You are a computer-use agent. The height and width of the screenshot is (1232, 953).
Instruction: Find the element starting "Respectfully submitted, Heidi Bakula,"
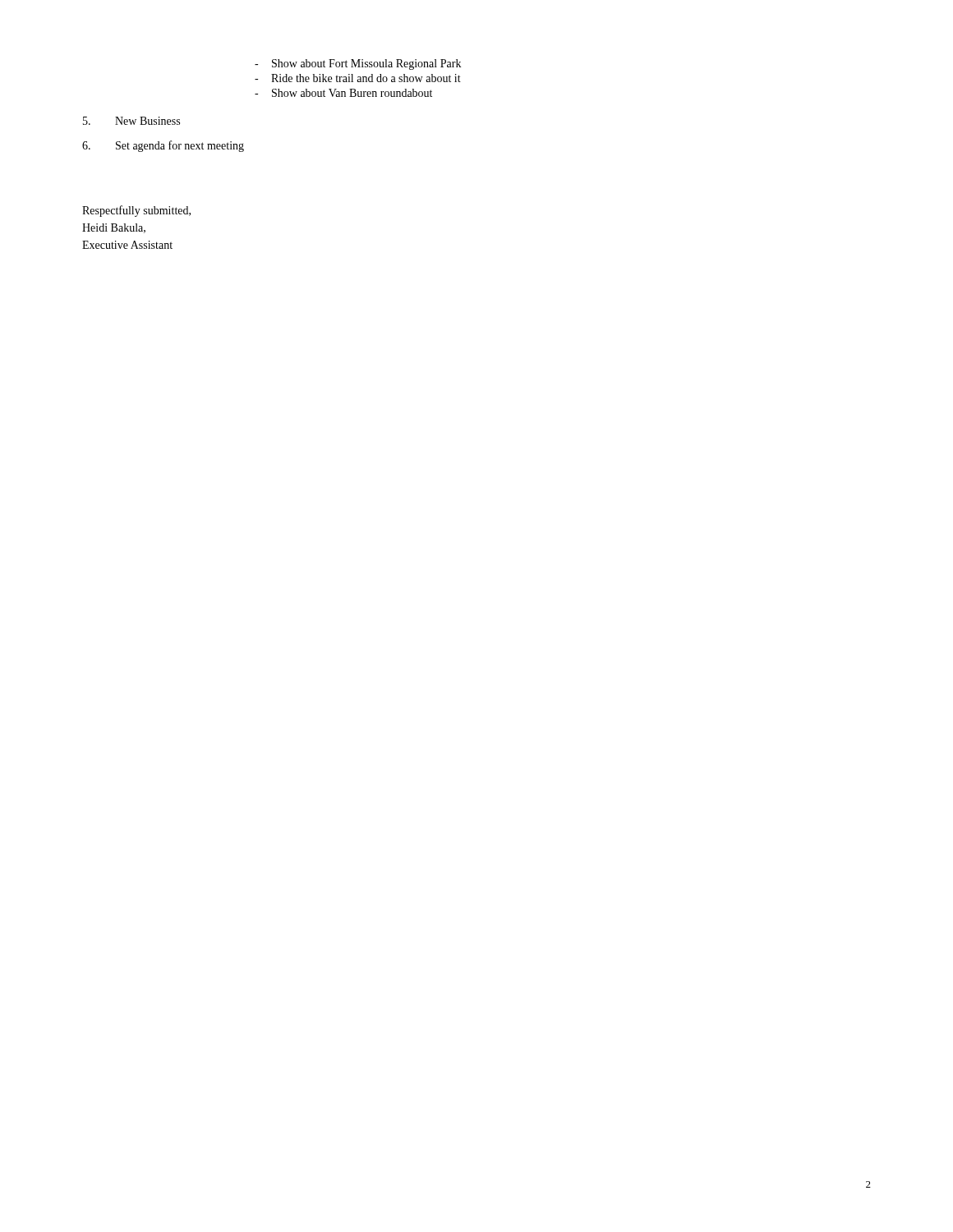tap(137, 228)
